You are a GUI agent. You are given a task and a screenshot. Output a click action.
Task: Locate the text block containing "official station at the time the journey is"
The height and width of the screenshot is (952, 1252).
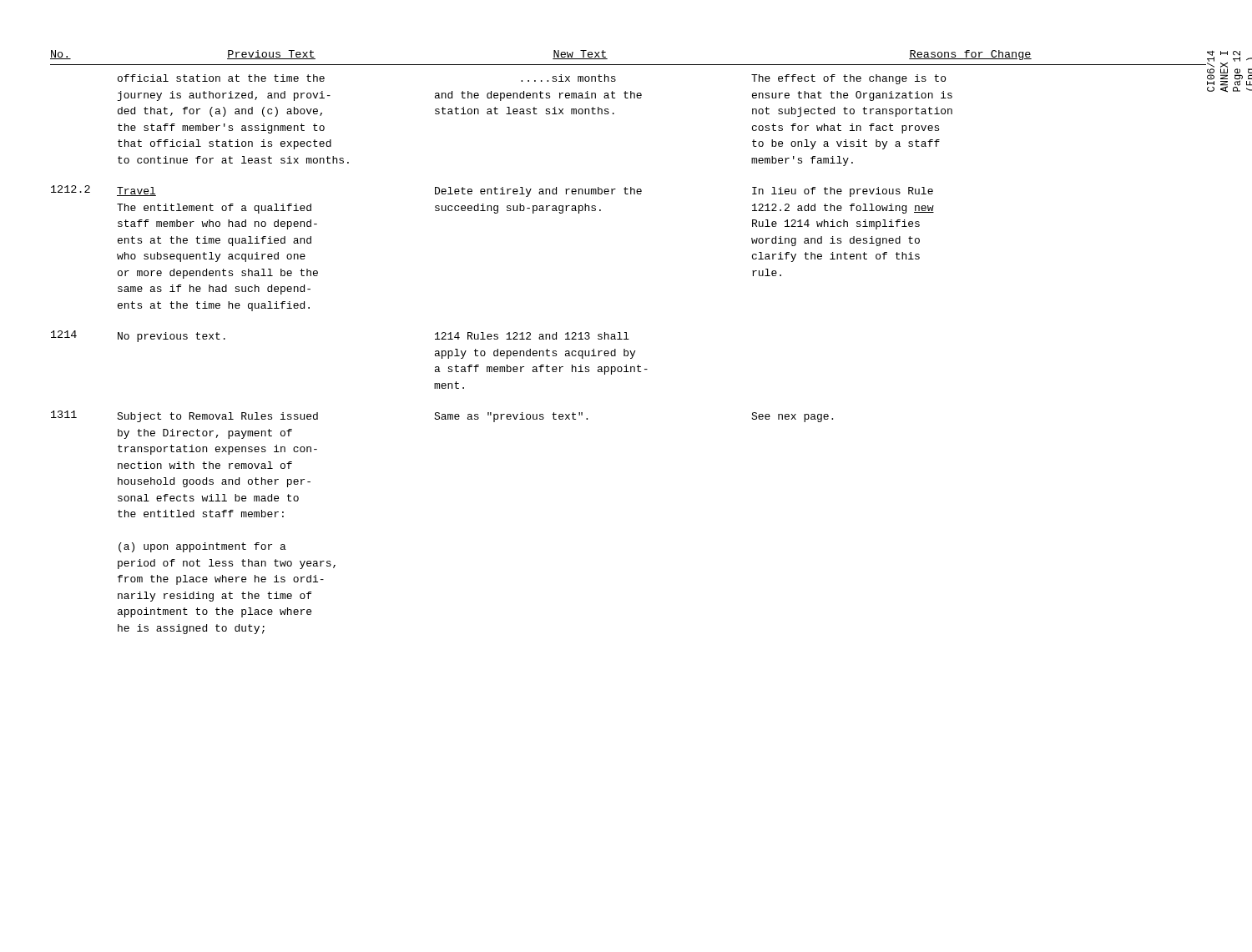click(532, 79)
